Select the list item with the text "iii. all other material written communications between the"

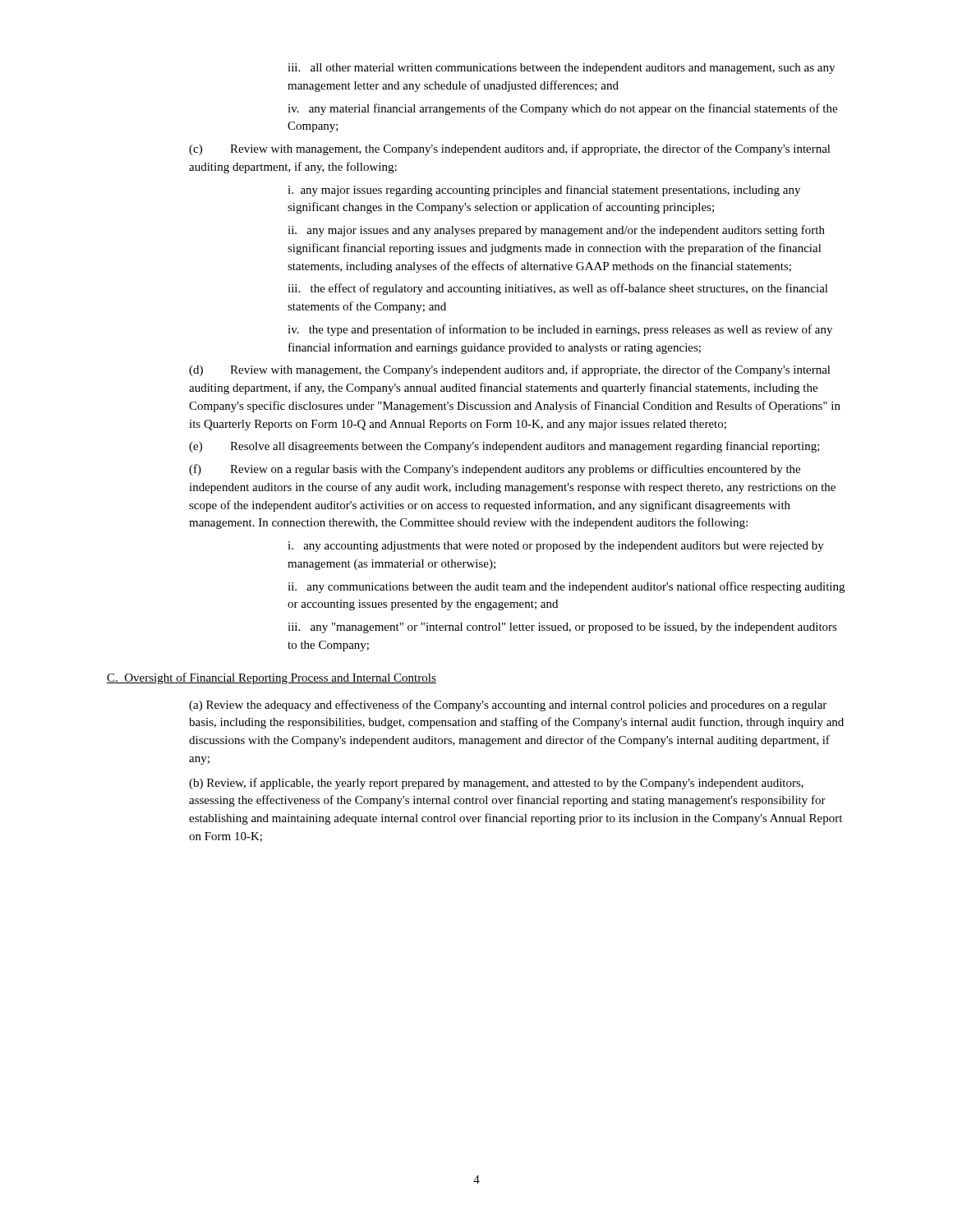[476, 77]
